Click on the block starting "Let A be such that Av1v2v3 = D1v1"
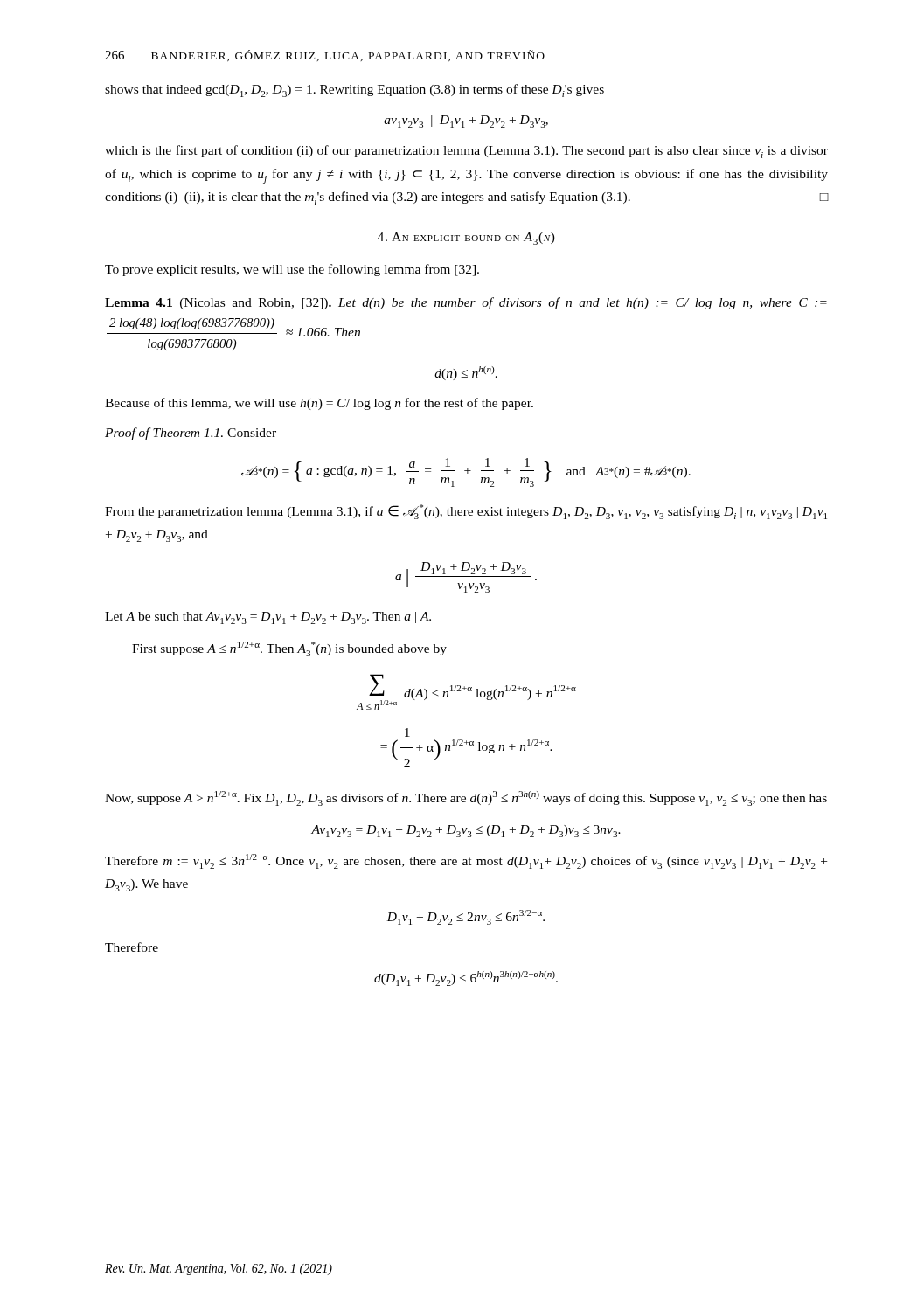 click(x=268, y=618)
